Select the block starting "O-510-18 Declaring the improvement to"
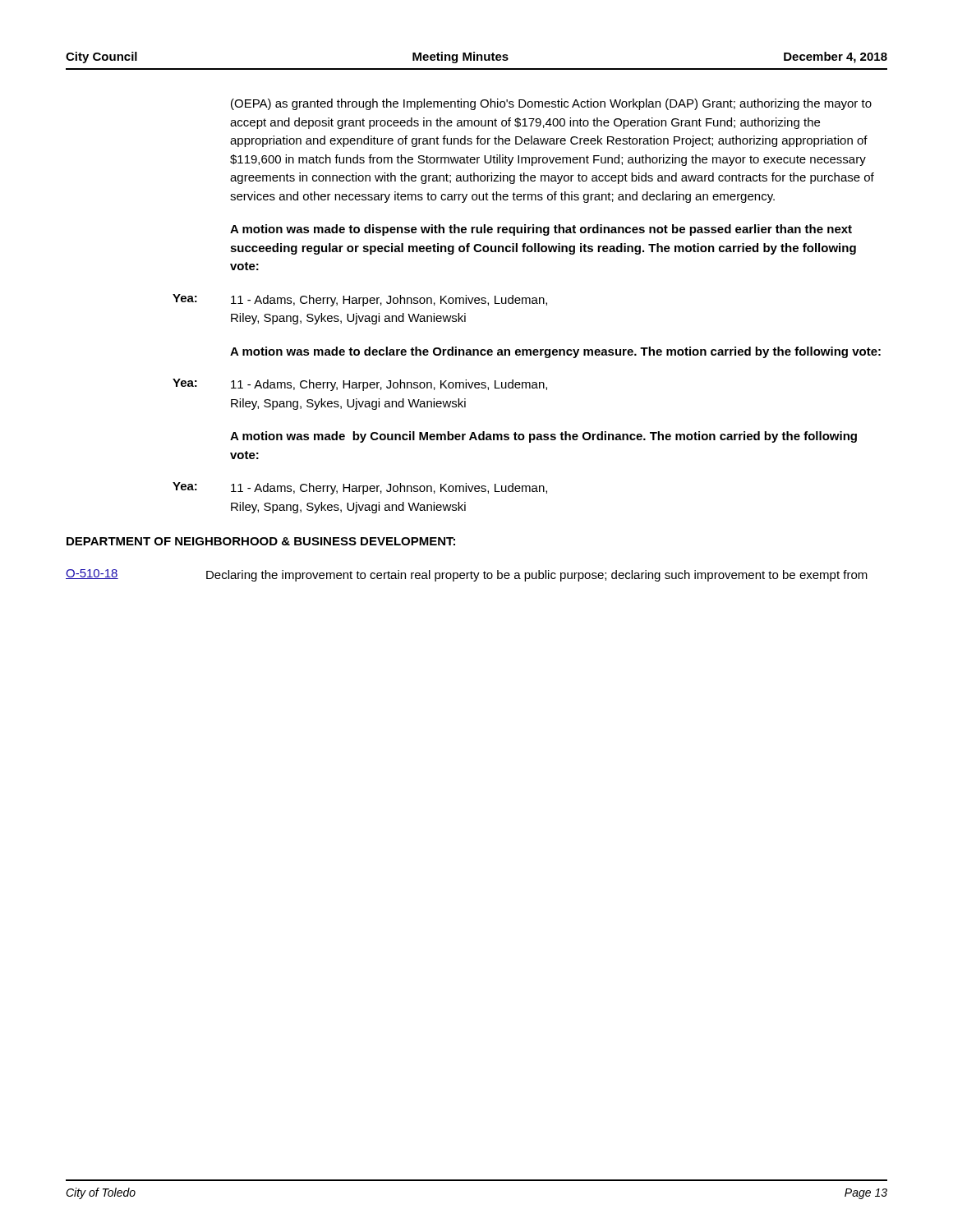Image resolution: width=953 pixels, height=1232 pixels. [x=467, y=575]
